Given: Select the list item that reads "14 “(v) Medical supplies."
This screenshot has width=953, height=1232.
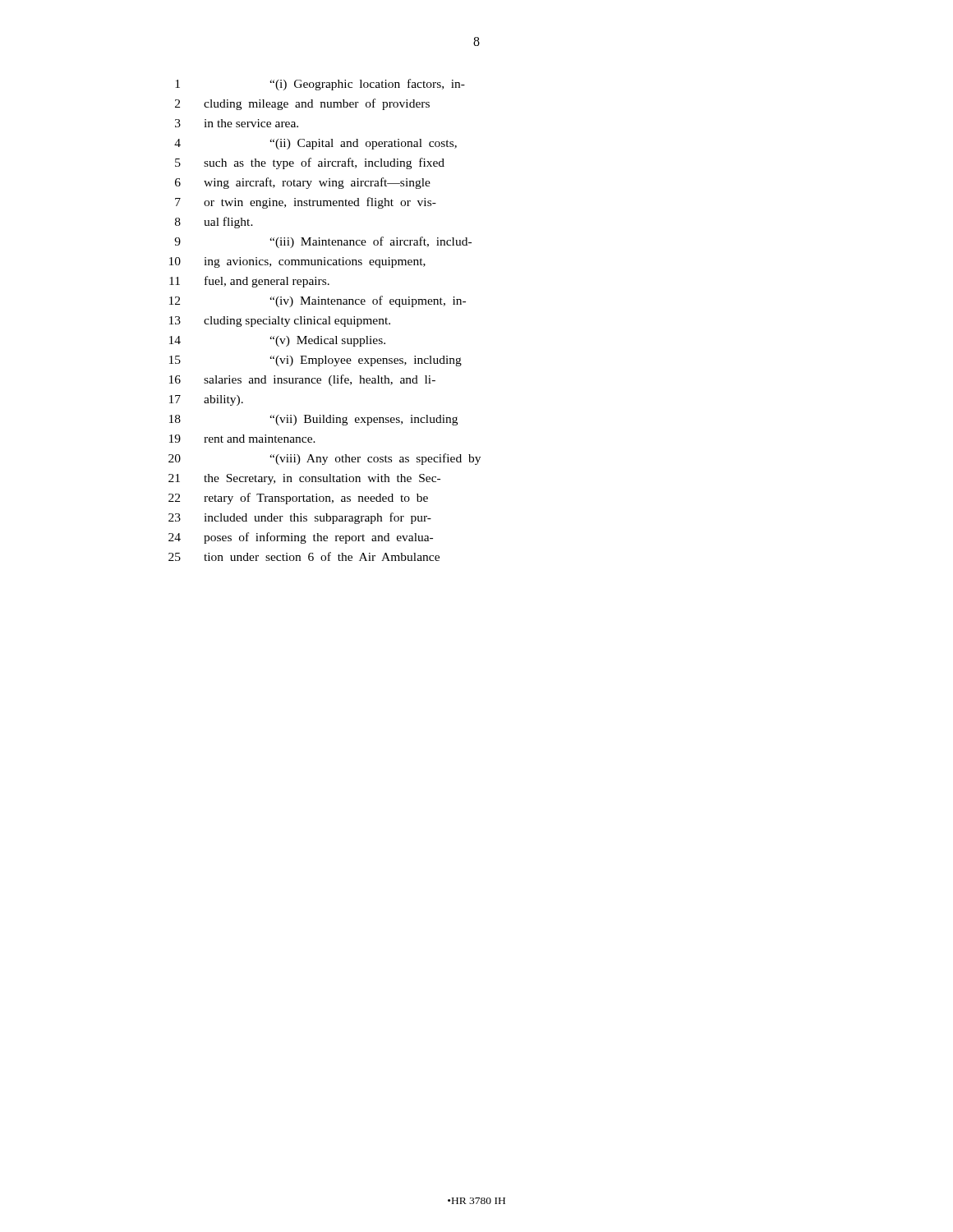Looking at the screenshot, I should [x=277, y=341].
